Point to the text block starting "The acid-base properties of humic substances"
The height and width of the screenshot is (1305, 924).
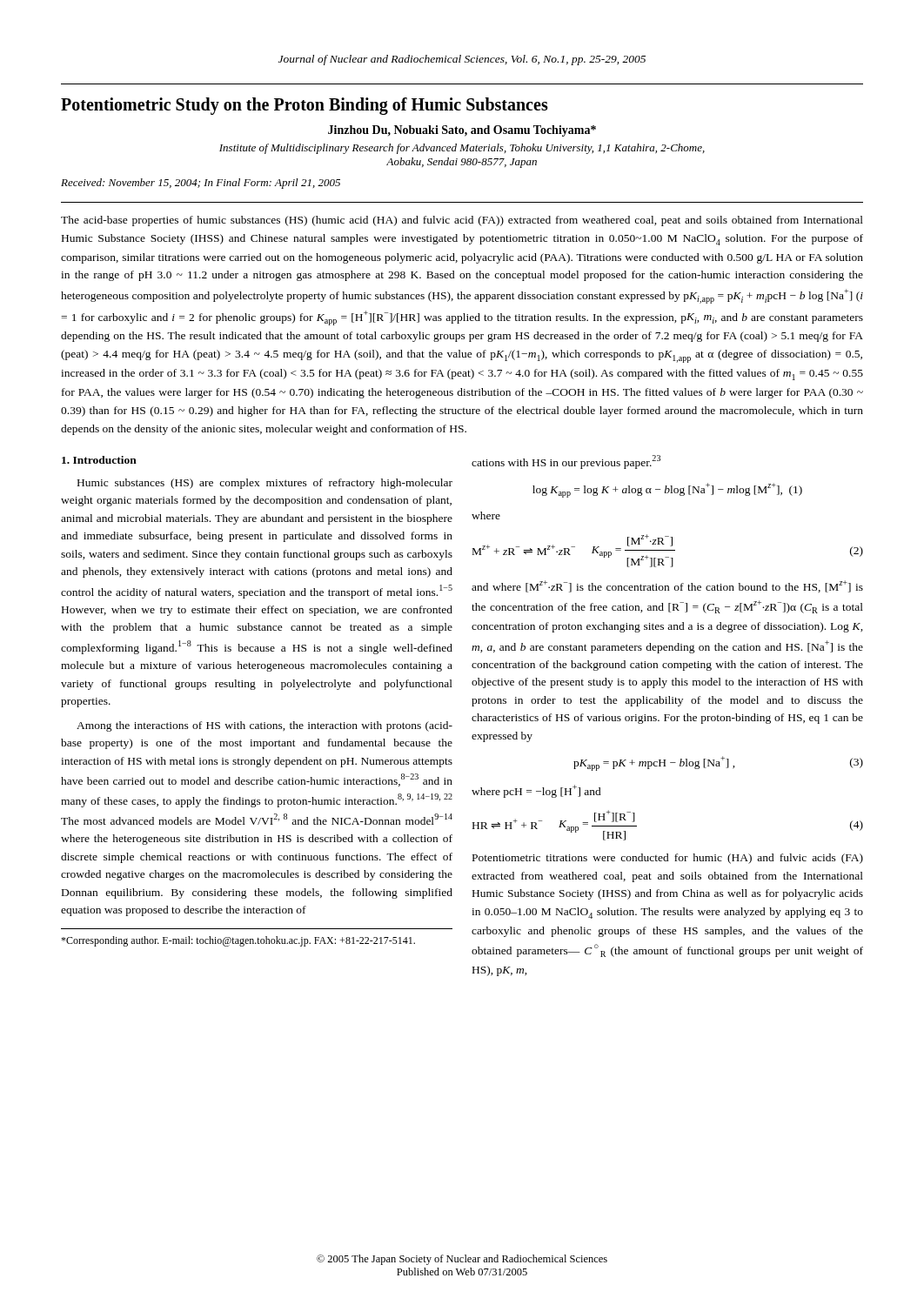[x=462, y=324]
